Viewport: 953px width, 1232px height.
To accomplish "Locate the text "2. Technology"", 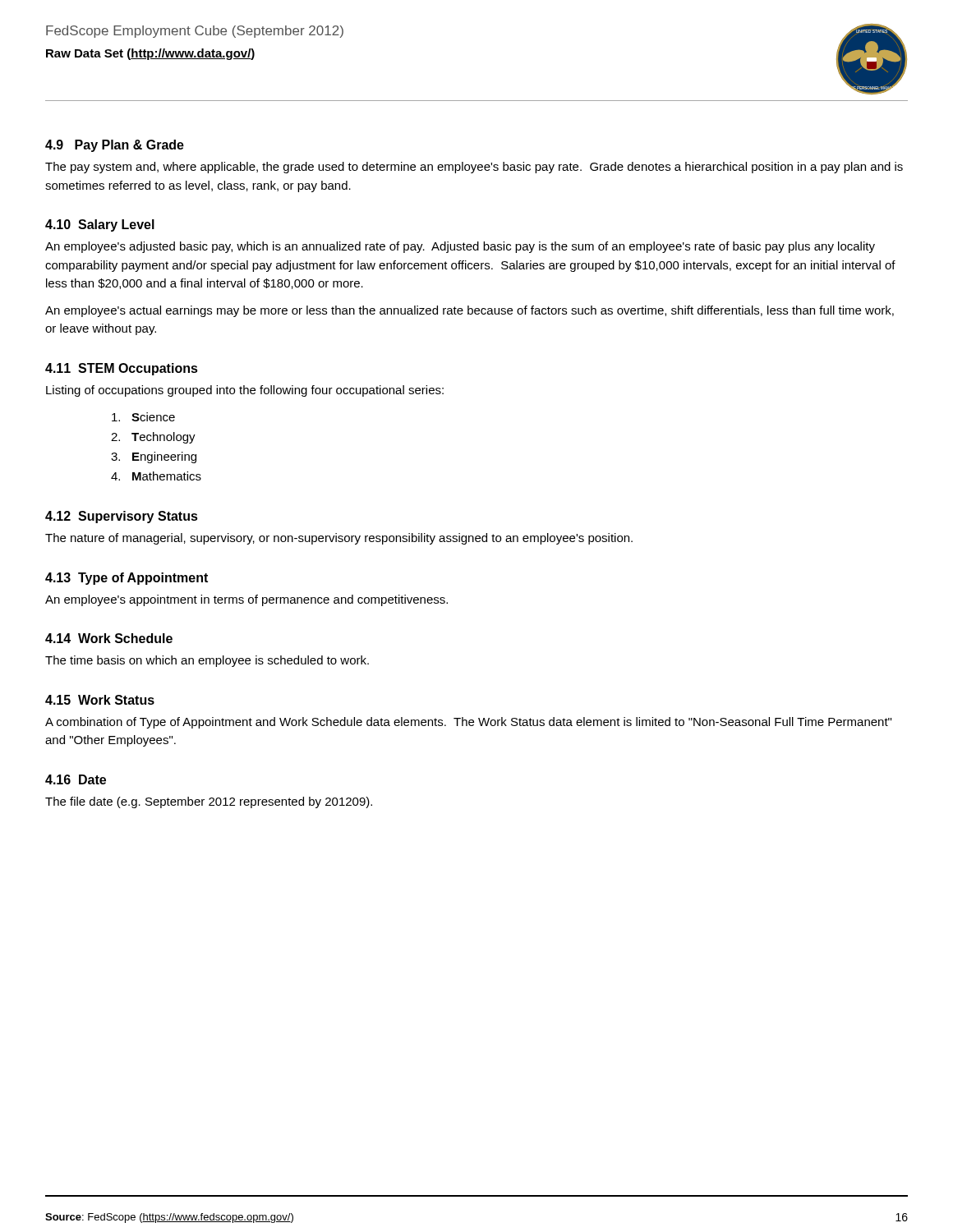I will [153, 437].
